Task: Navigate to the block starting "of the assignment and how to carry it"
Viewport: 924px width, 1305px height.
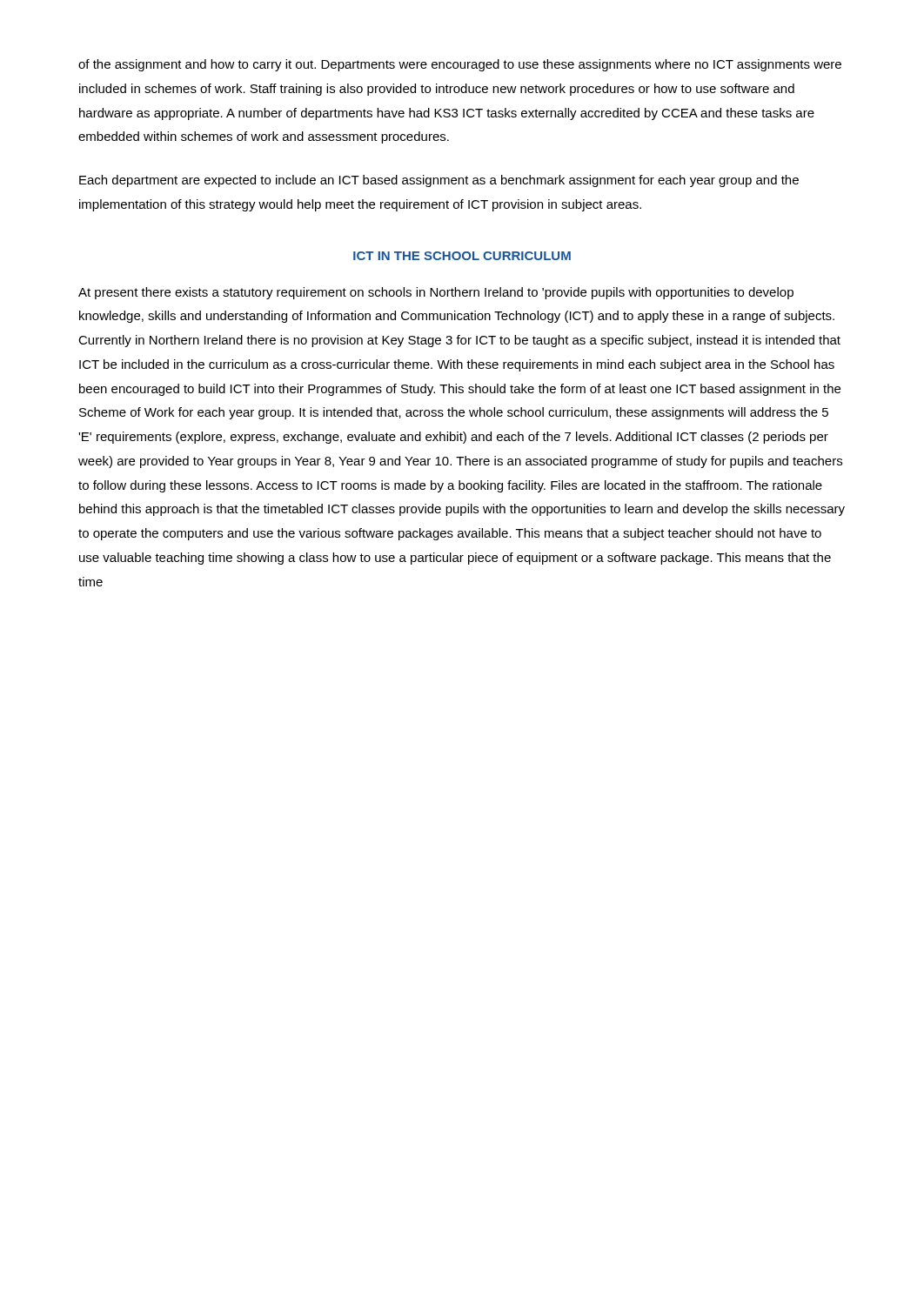Action: click(x=460, y=100)
